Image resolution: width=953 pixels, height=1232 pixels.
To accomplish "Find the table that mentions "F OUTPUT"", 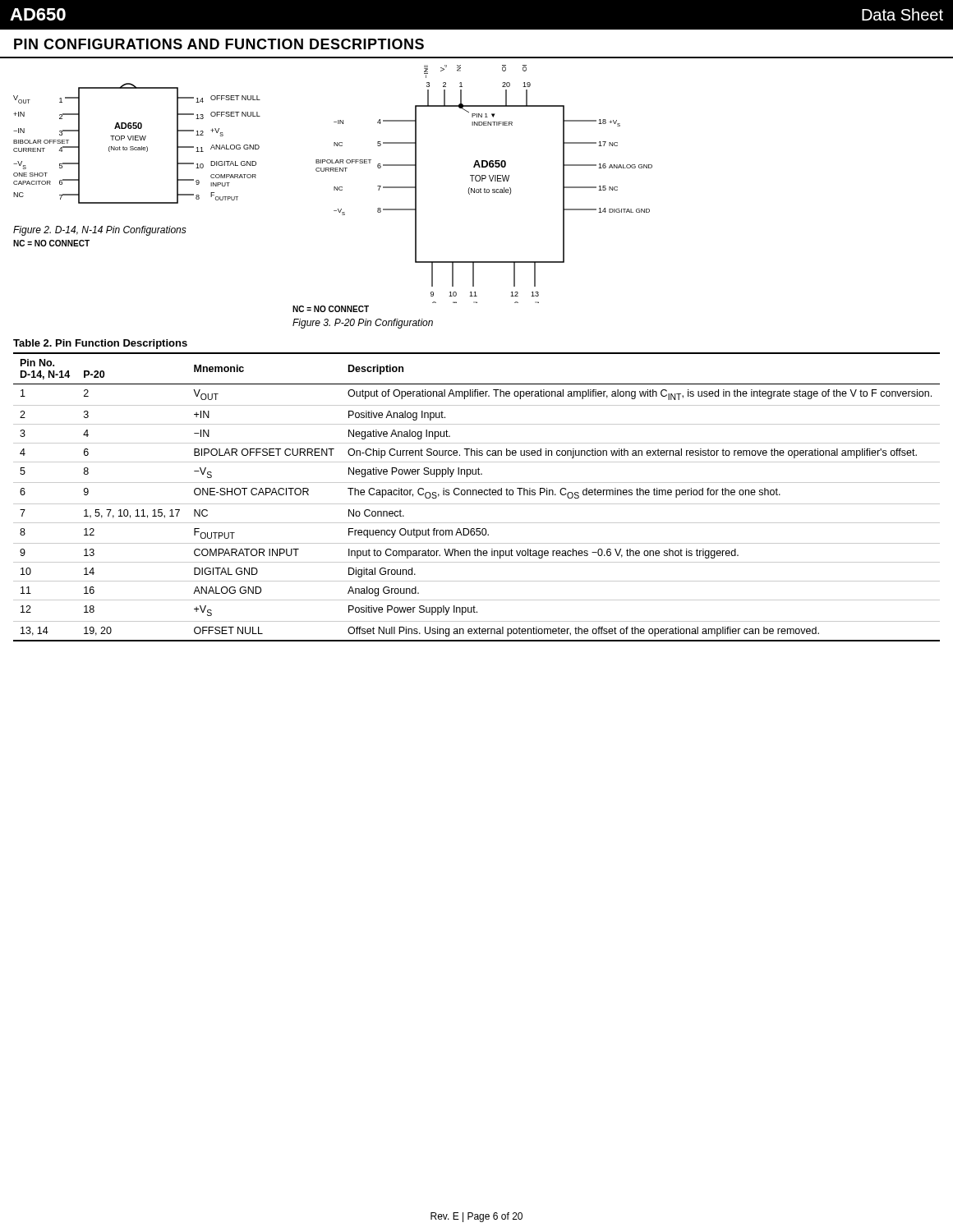I will point(476,497).
